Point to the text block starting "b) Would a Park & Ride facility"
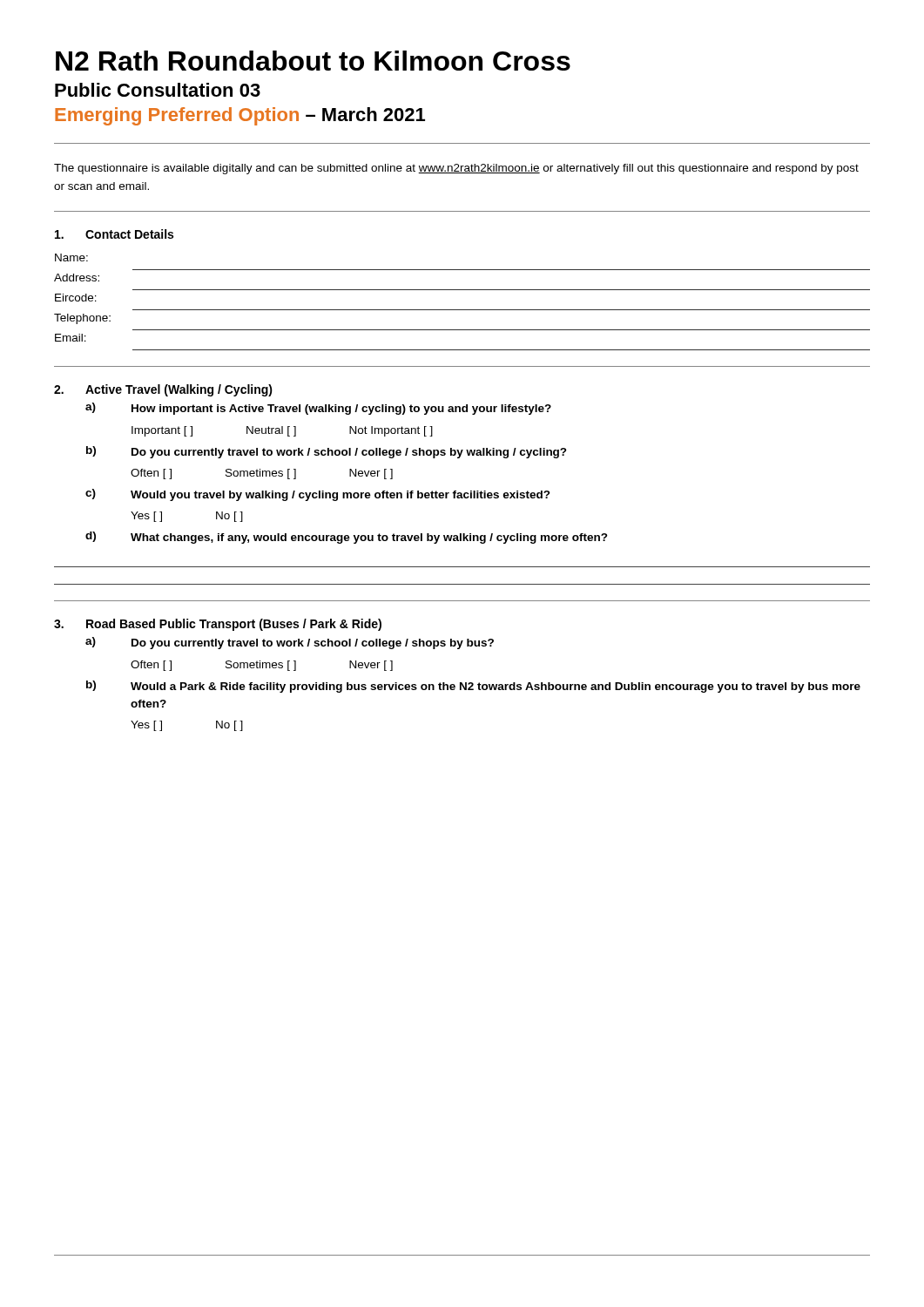Image resolution: width=924 pixels, height=1307 pixels. click(473, 687)
